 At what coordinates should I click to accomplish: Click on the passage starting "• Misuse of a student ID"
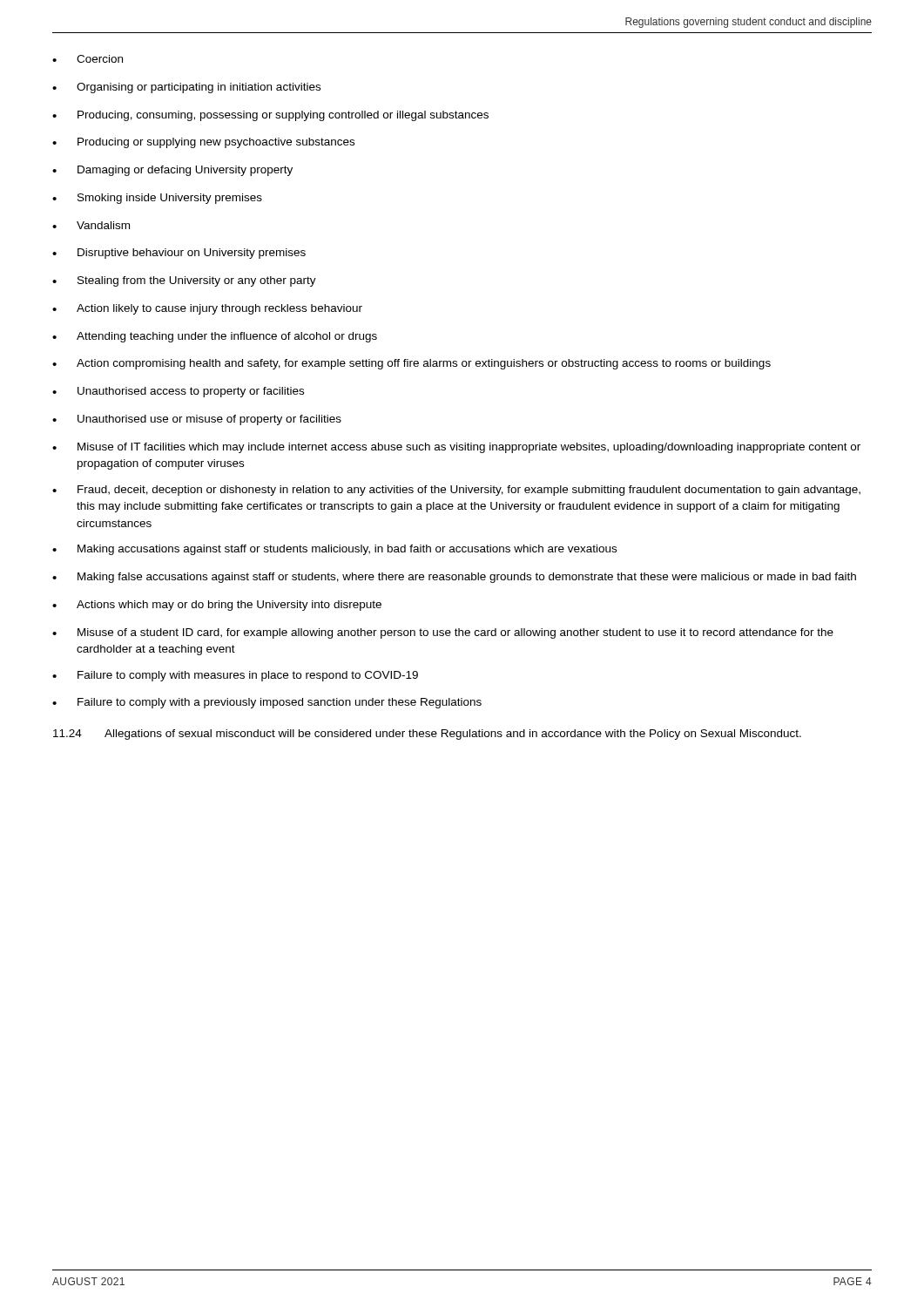(x=462, y=640)
